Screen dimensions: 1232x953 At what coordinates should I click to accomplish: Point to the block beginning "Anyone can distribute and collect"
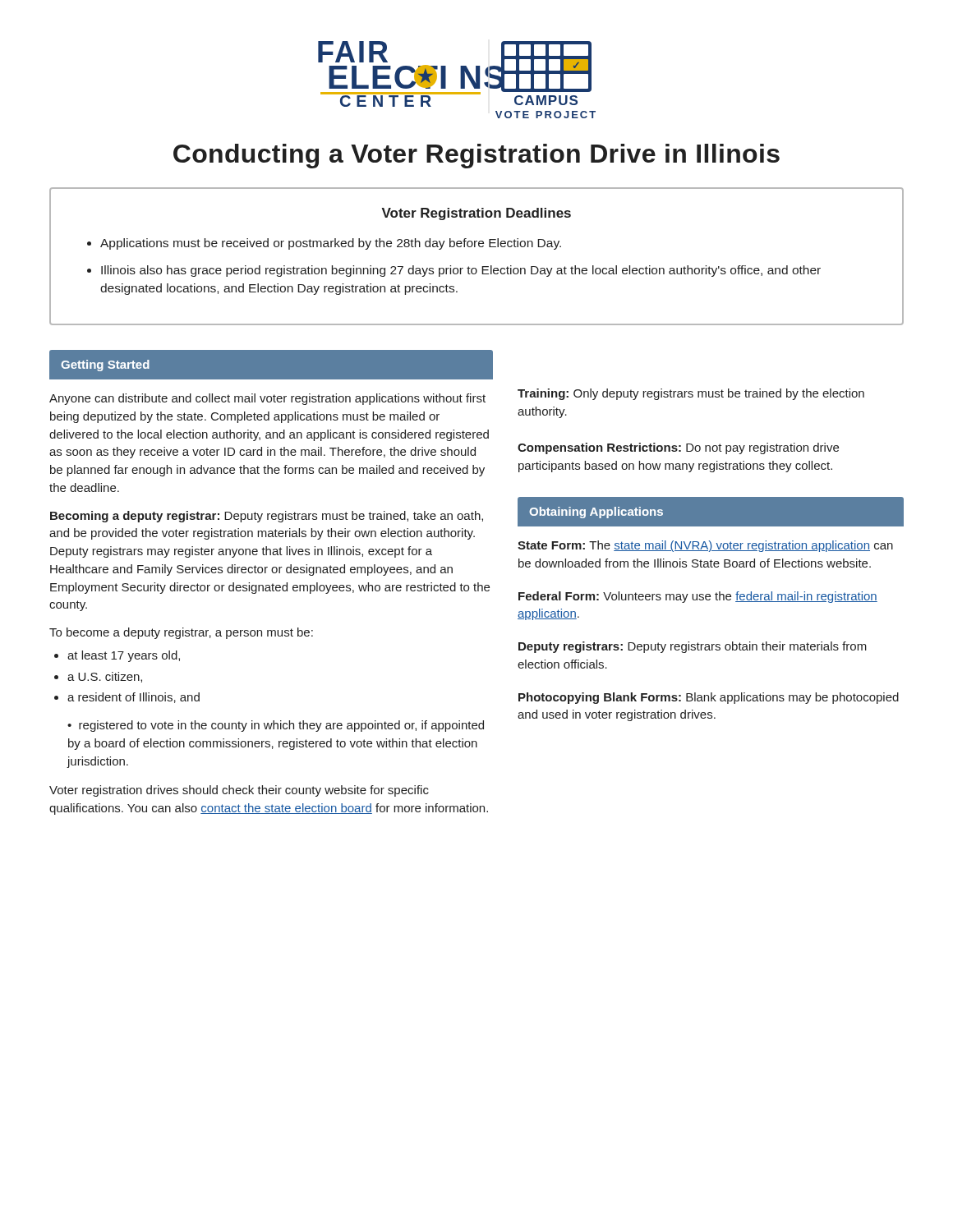click(269, 443)
